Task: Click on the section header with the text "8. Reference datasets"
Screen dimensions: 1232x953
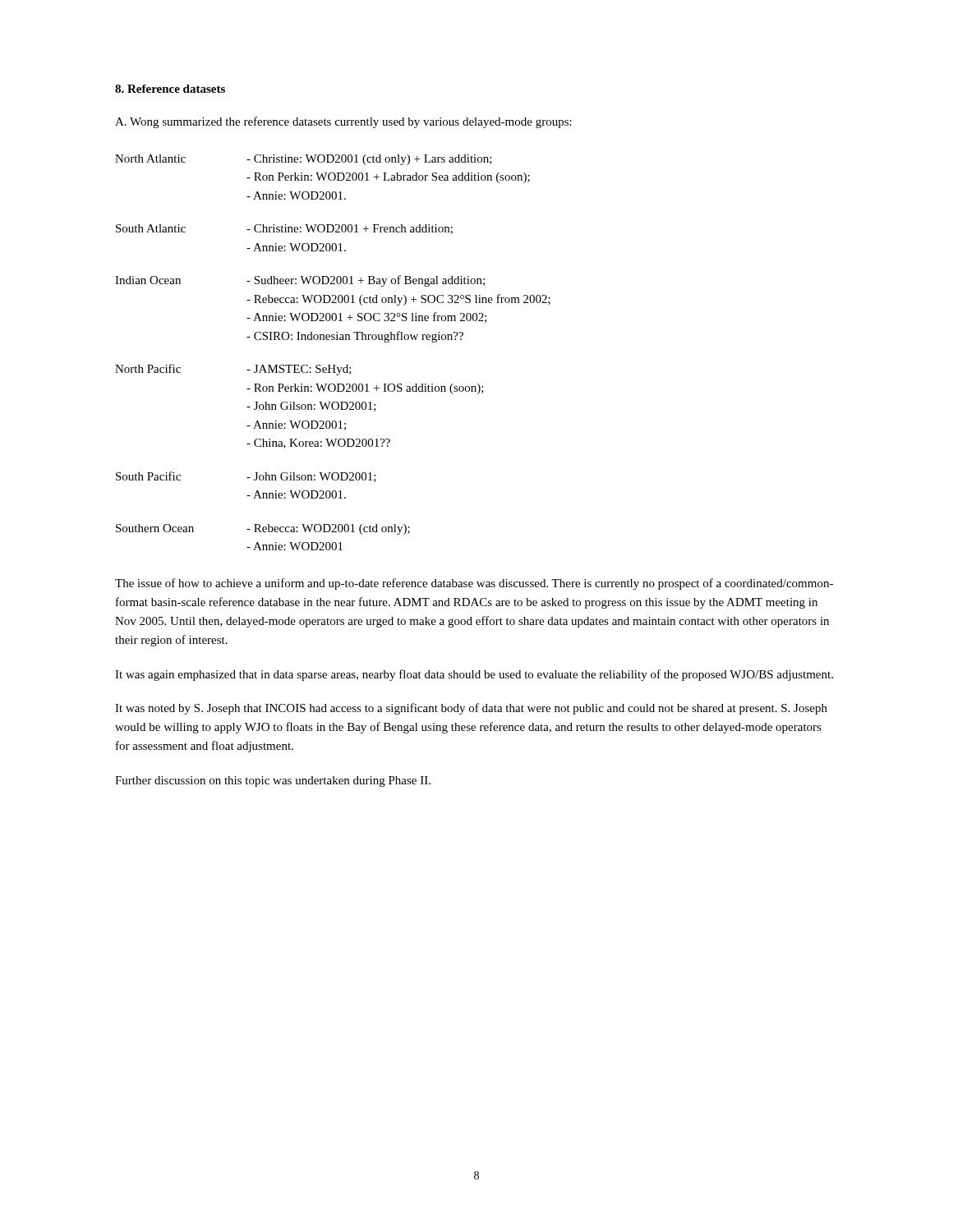Action: click(170, 89)
